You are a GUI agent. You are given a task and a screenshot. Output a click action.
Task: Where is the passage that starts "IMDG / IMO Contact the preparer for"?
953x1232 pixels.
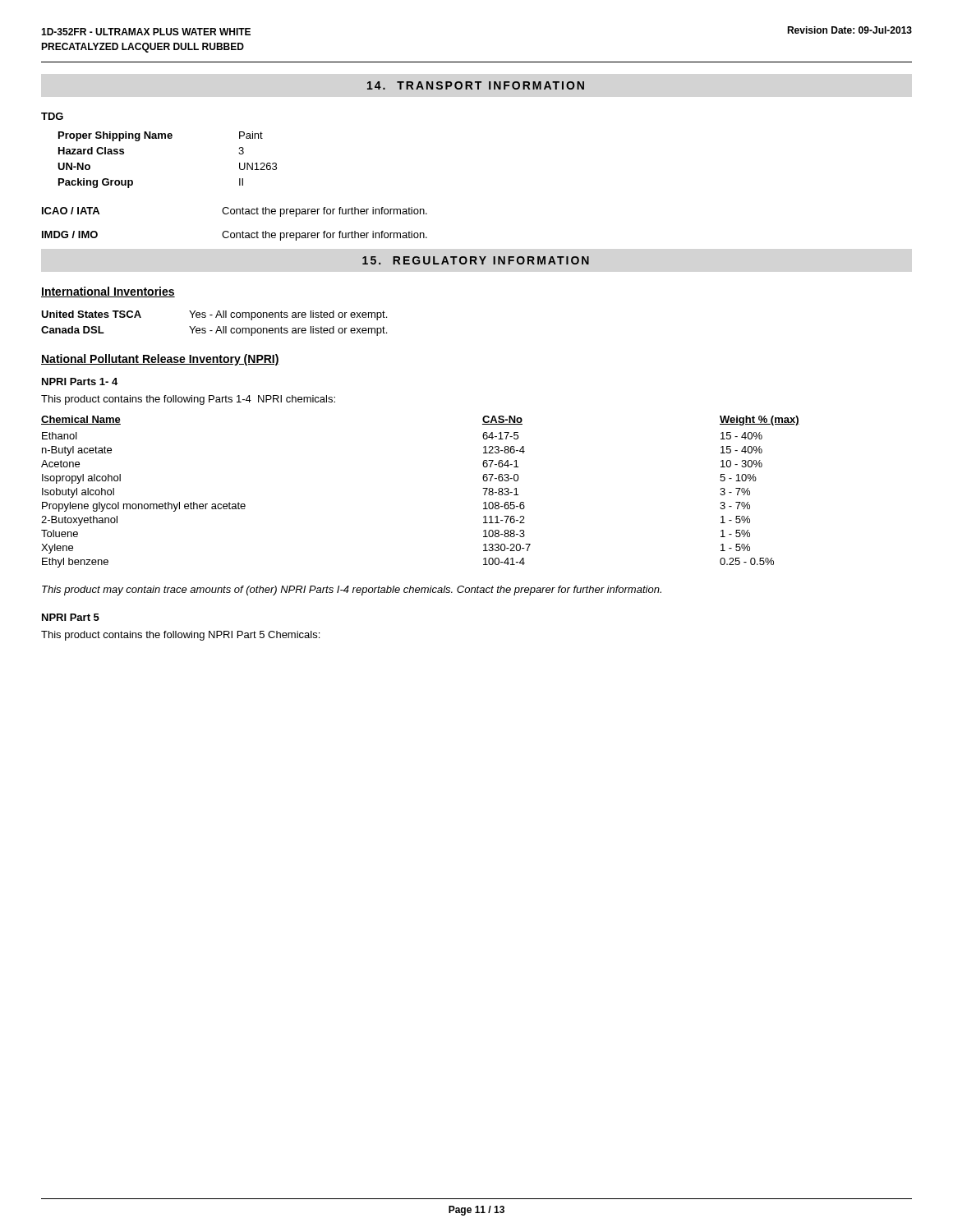click(234, 234)
